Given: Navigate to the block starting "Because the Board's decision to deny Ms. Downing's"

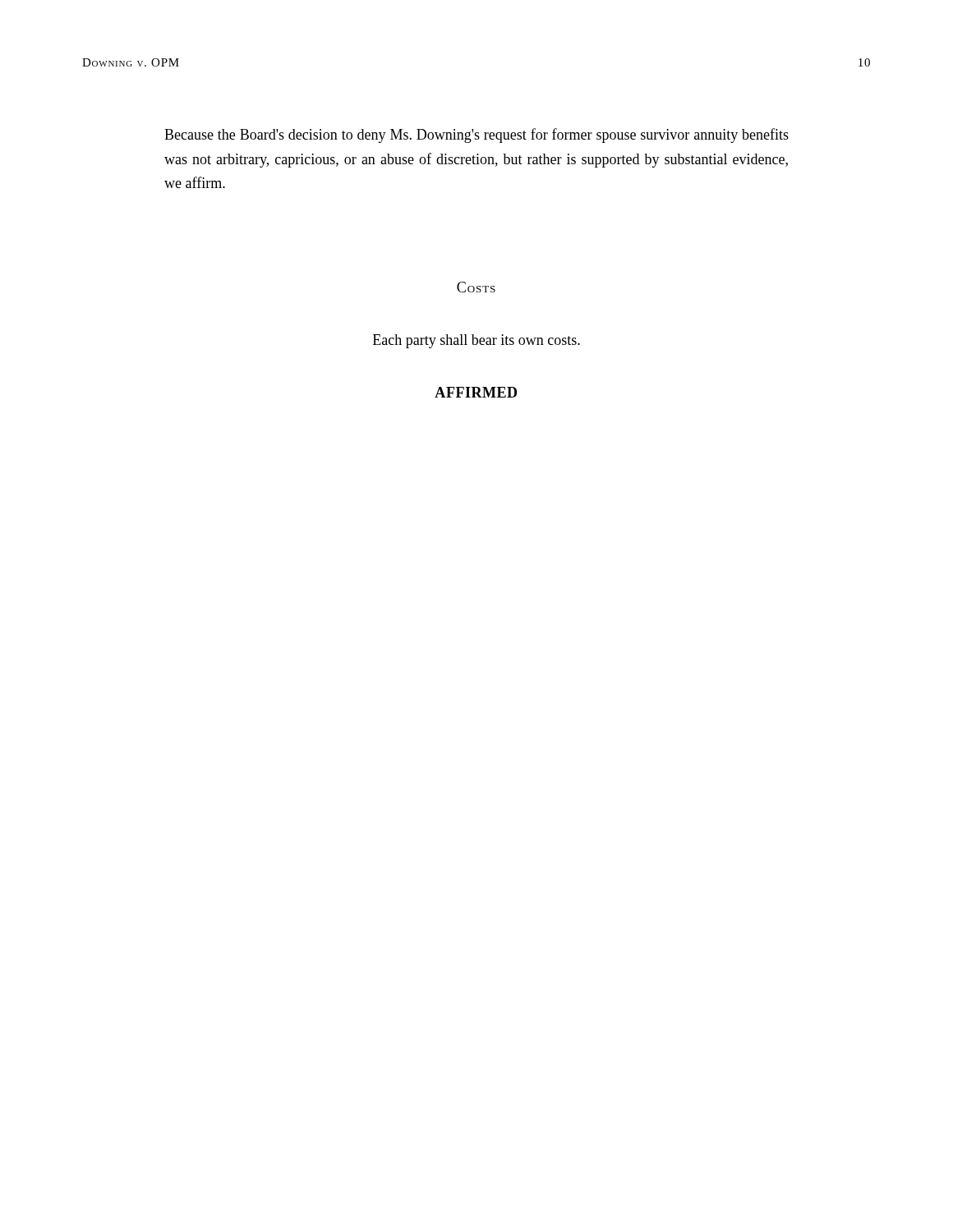Looking at the screenshot, I should pos(476,159).
